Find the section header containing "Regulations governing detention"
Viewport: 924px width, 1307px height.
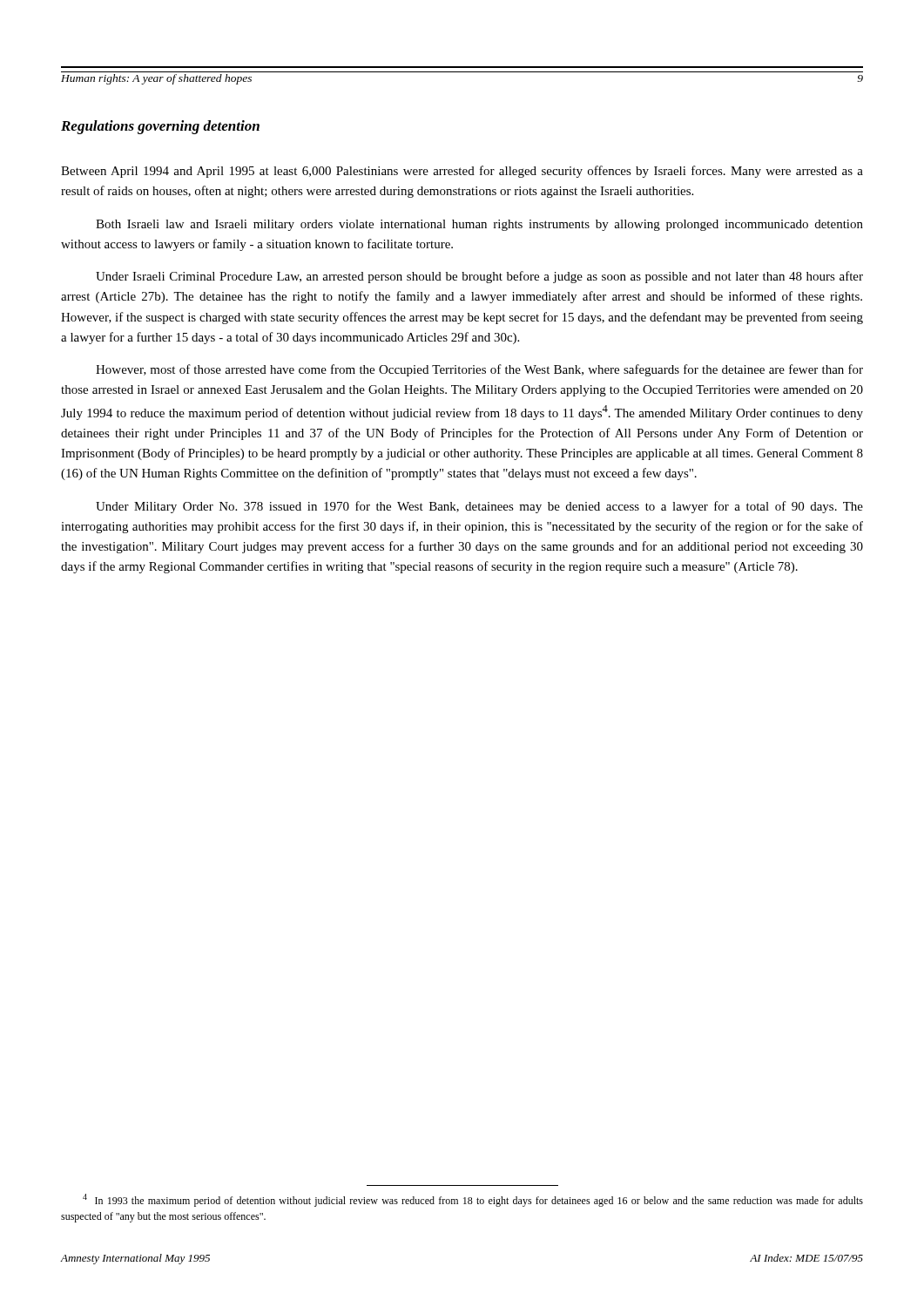pos(160,126)
